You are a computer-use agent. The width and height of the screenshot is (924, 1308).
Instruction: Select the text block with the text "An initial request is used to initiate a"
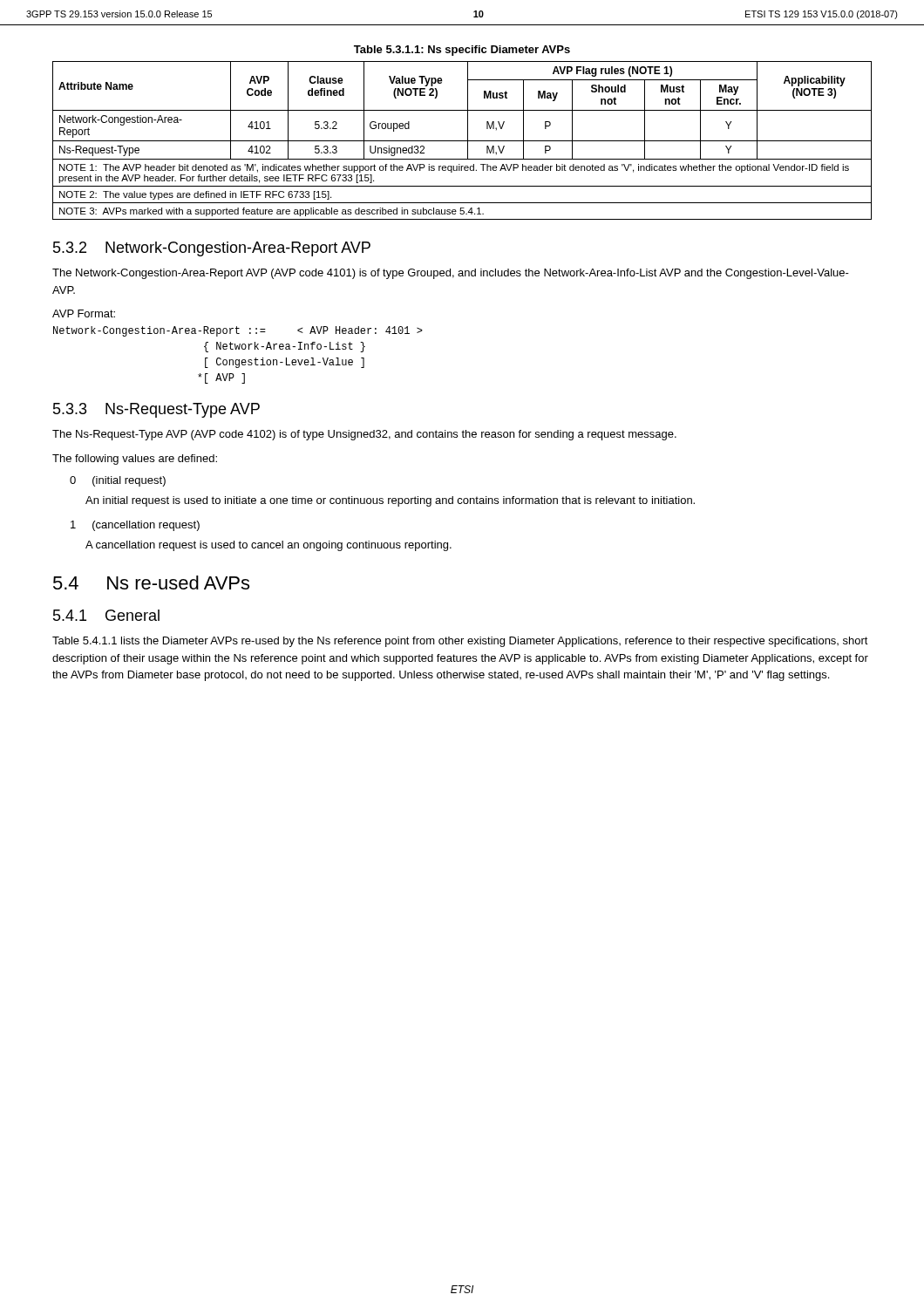[x=391, y=500]
